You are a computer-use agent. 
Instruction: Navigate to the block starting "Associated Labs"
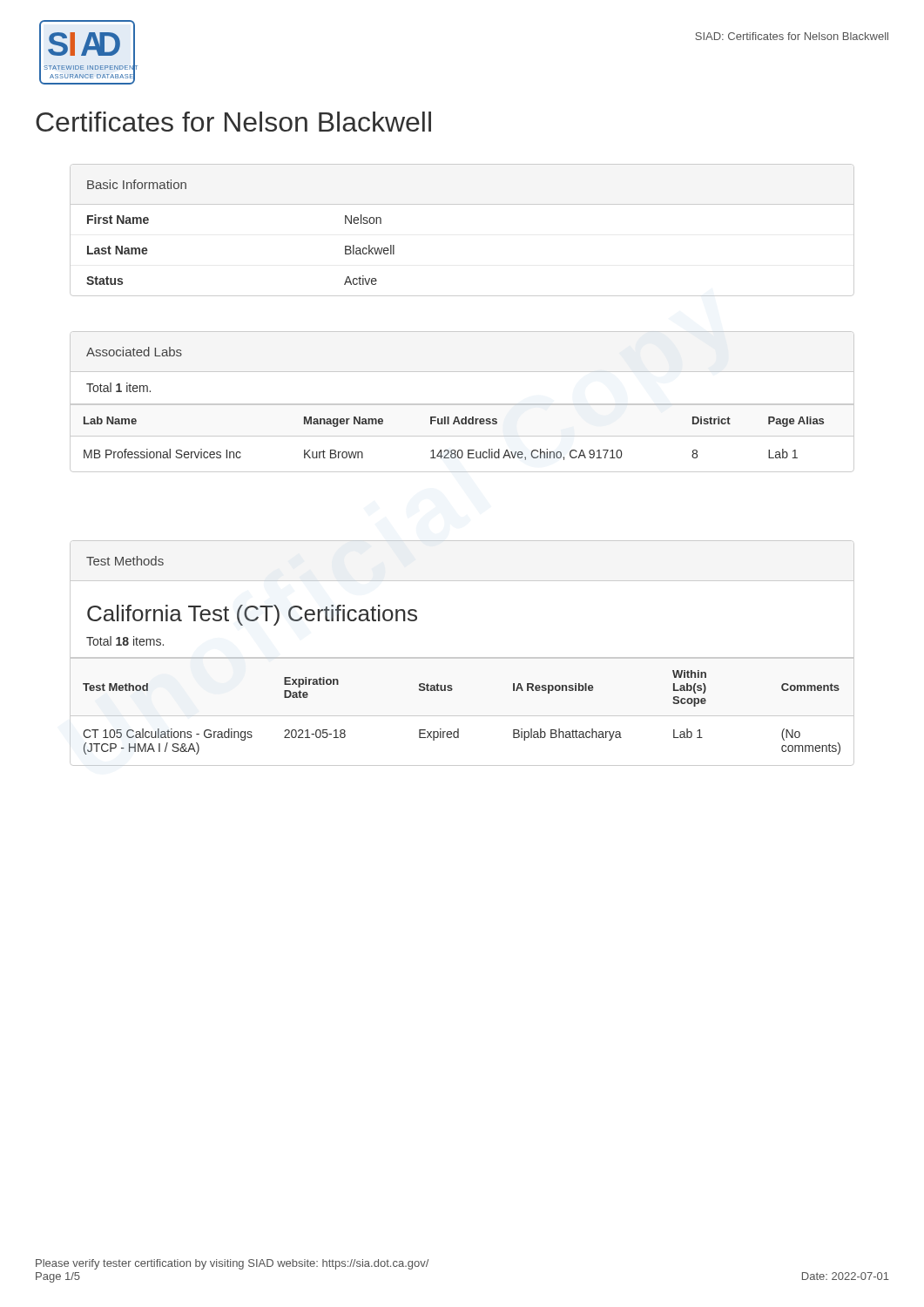click(x=134, y=352)
